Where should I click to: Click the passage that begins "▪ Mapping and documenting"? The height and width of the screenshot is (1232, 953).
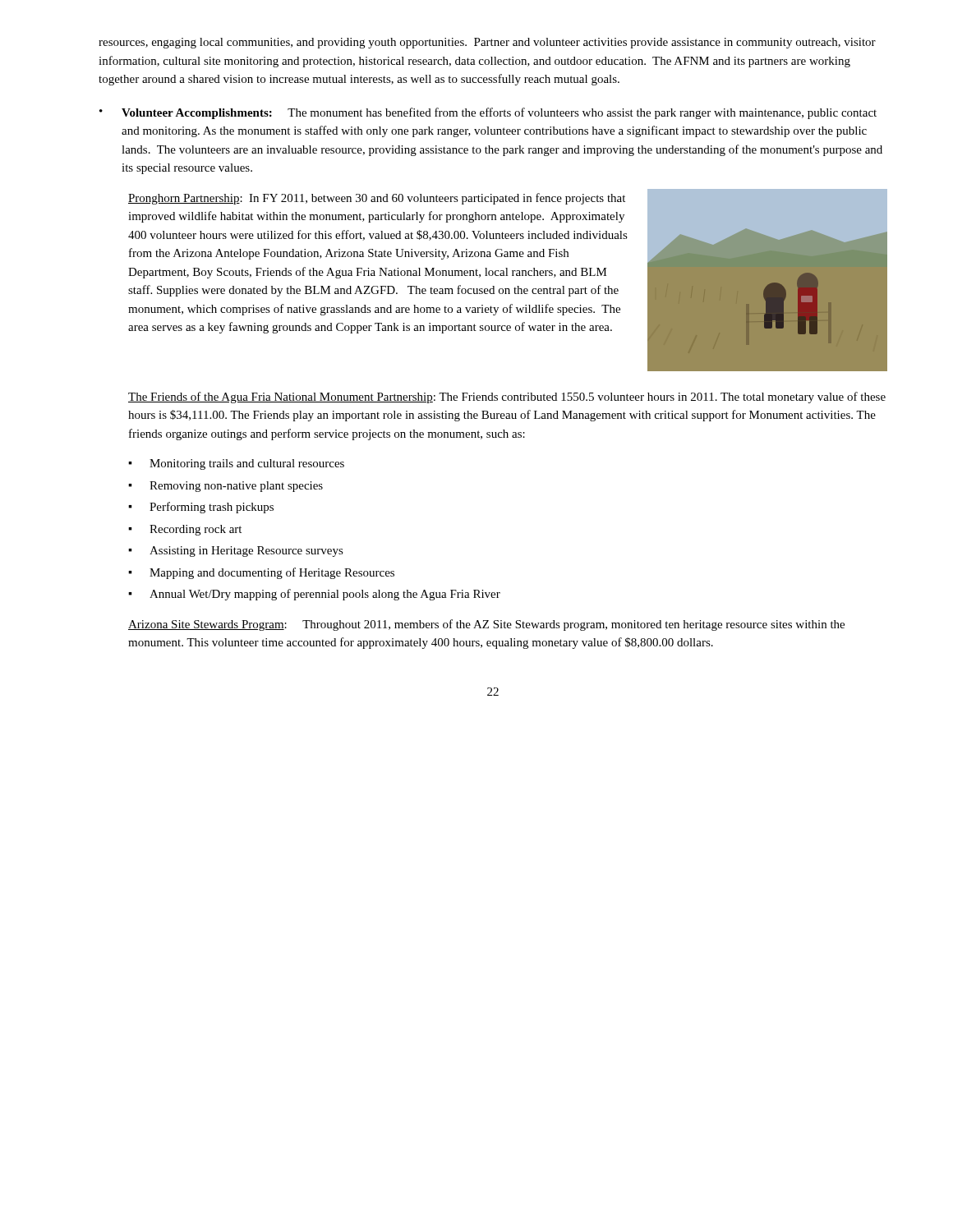tap(262, 572)
